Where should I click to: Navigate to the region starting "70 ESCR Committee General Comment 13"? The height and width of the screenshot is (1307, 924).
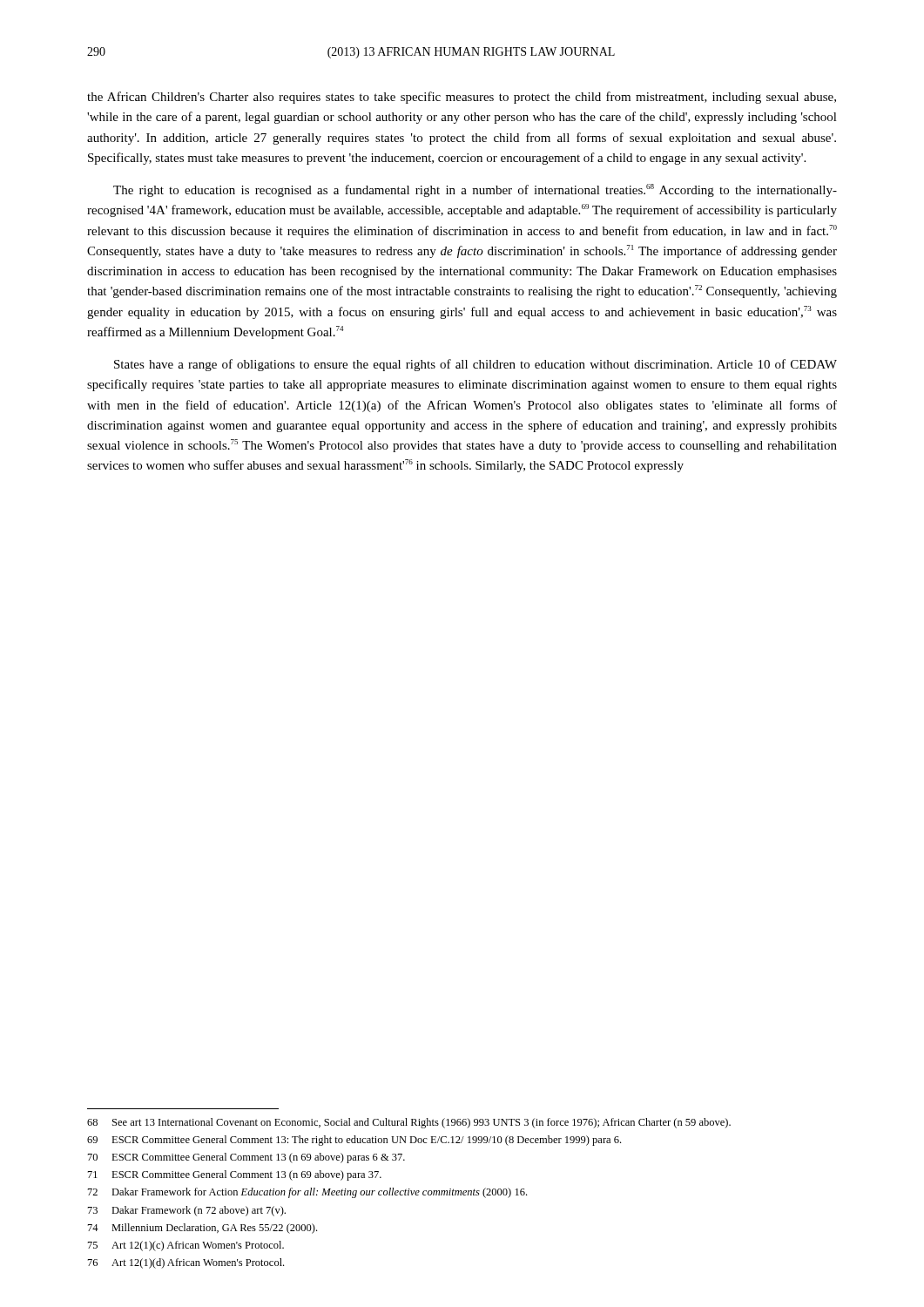click(246, 1158)
